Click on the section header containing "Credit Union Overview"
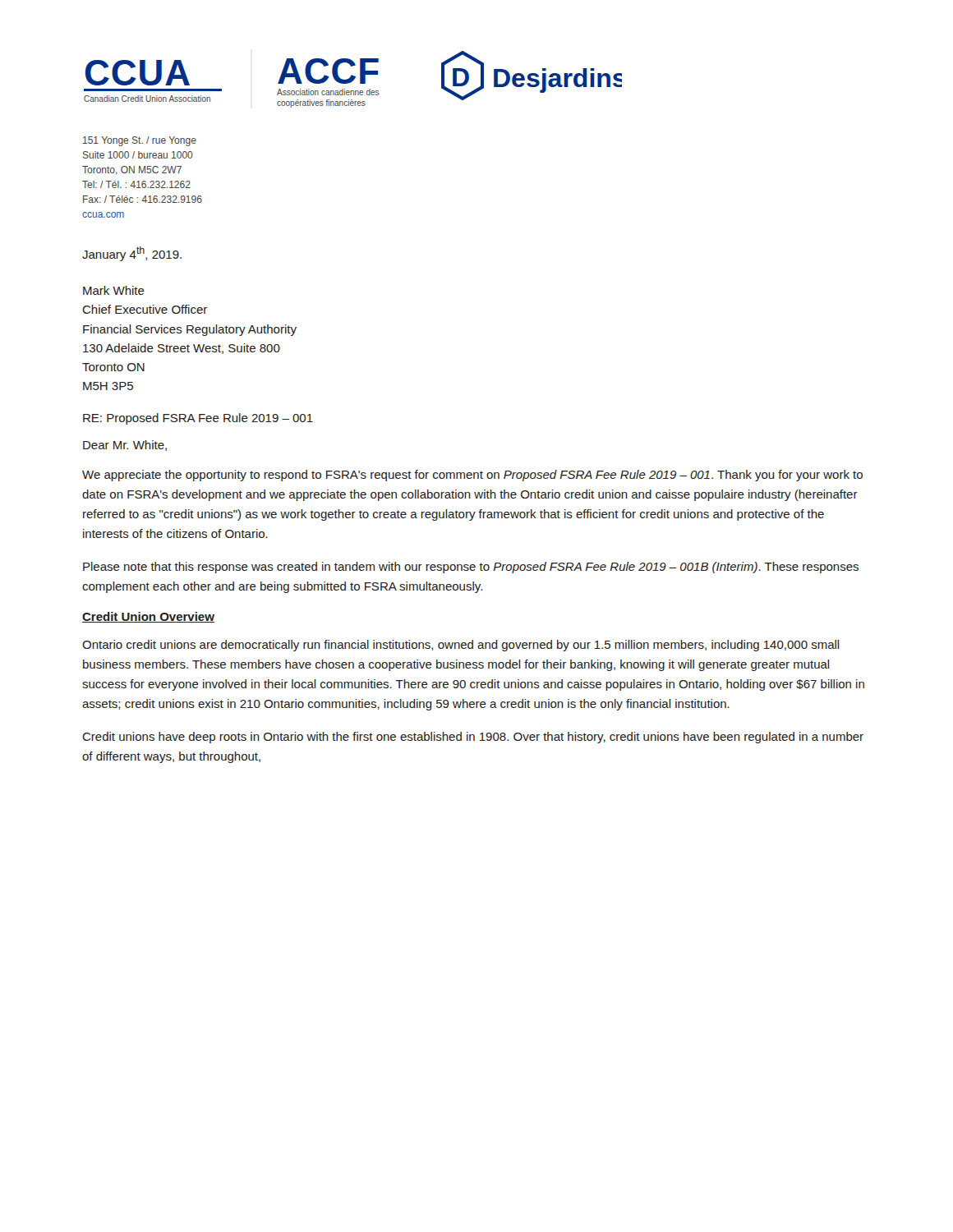This screenshot has width=953, height=1232. (x=148, y=616)
